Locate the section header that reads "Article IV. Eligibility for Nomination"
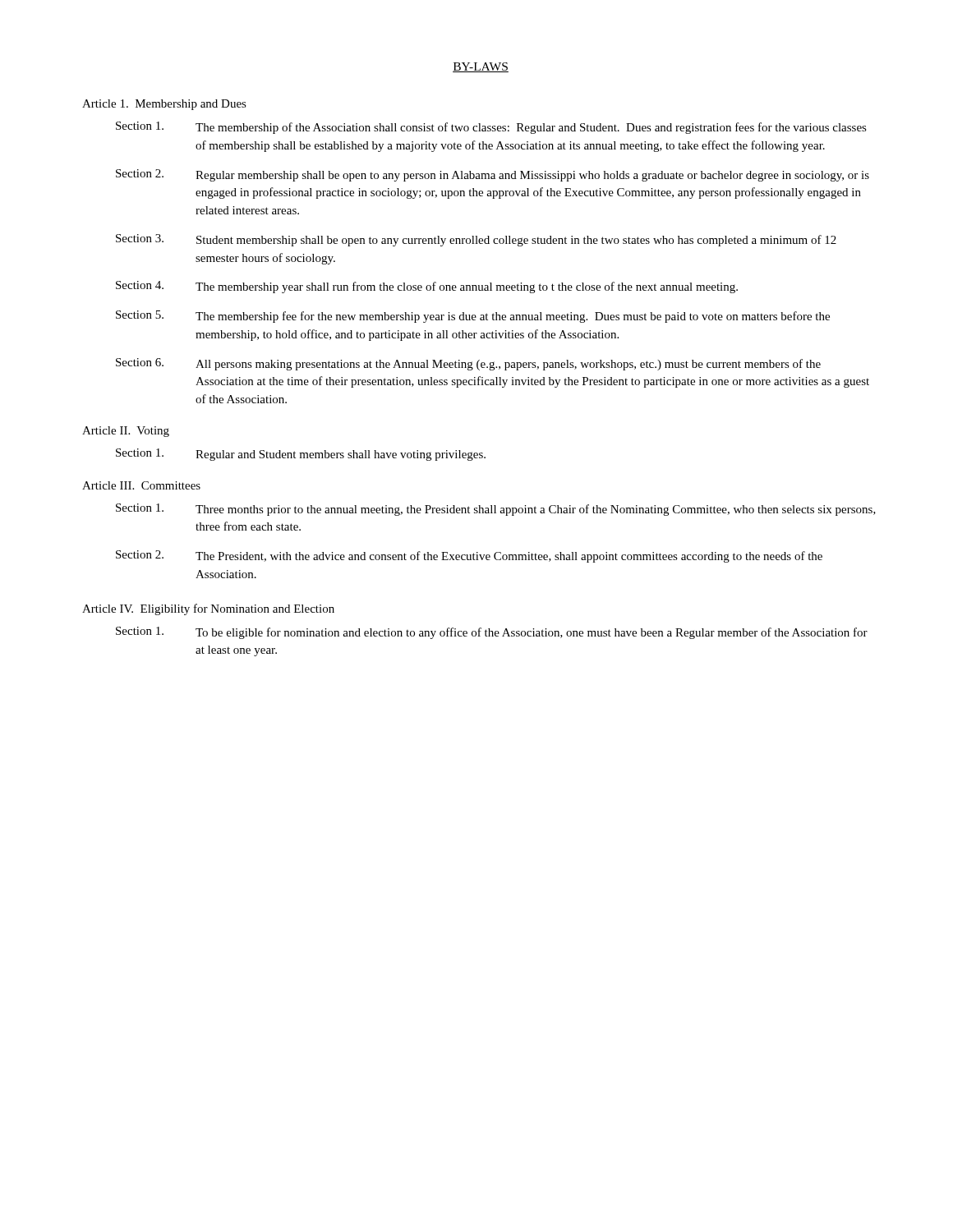Image resolution: width=953 pixels, height=1232 pixels. [x=208, y=608]
